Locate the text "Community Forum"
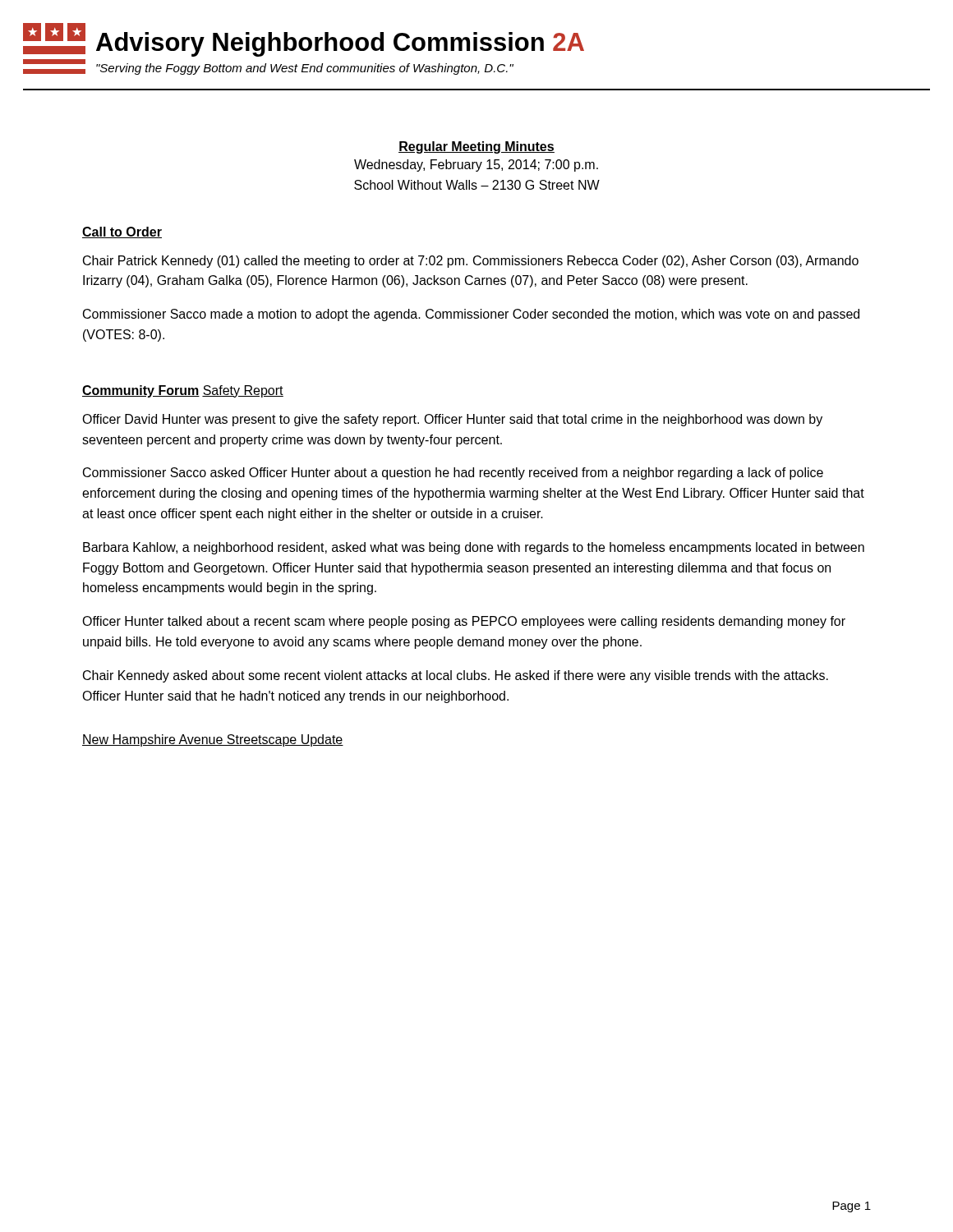Image resolution: width=953 pixels, height=1232 pixels. click(141, 390)
